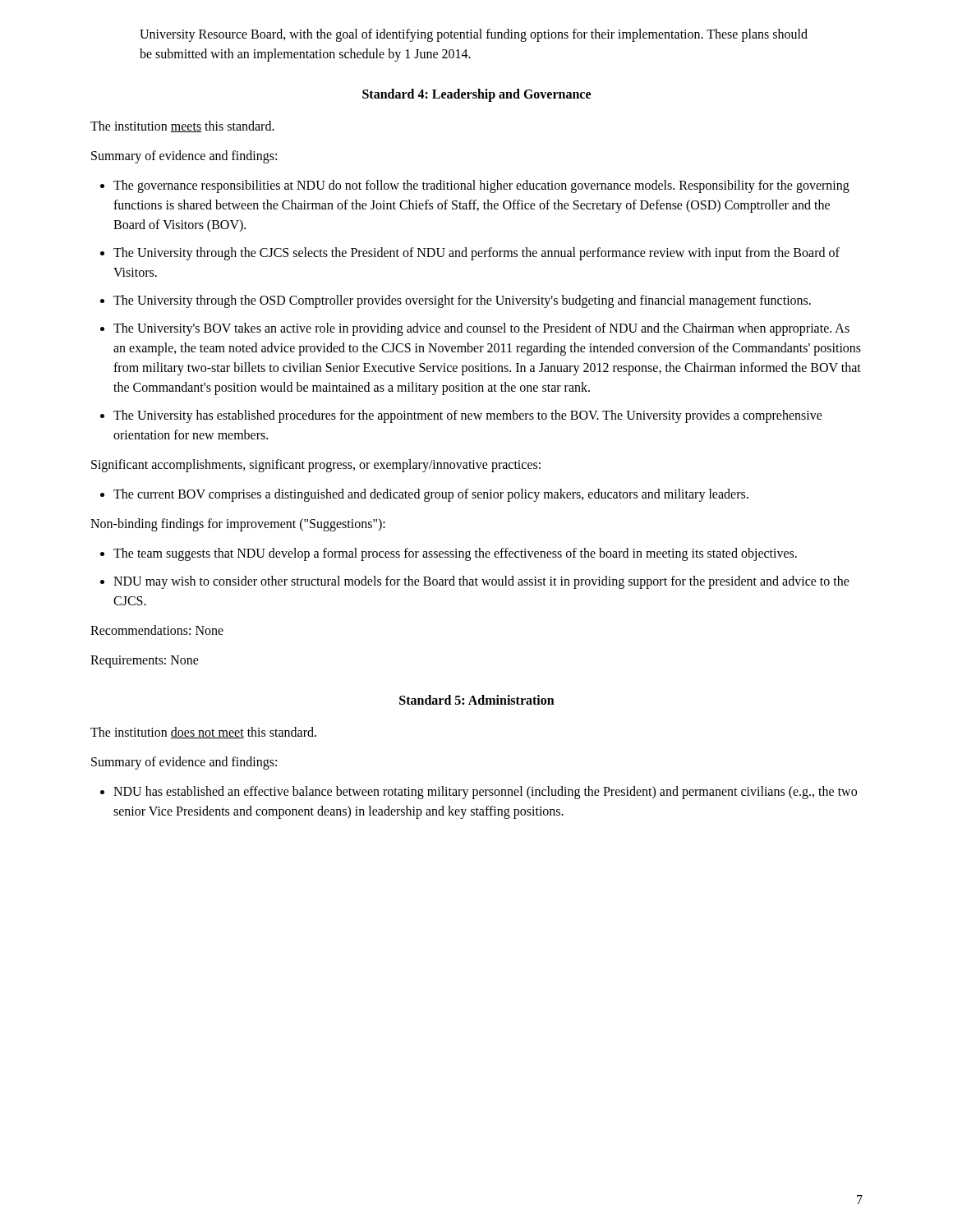The height and width of the screenshot is (1232, 953).
Task: Find the text block that says "Significant accomplishments, significant progress, or"
Action: pyautogui.click(x=316, y=464)
